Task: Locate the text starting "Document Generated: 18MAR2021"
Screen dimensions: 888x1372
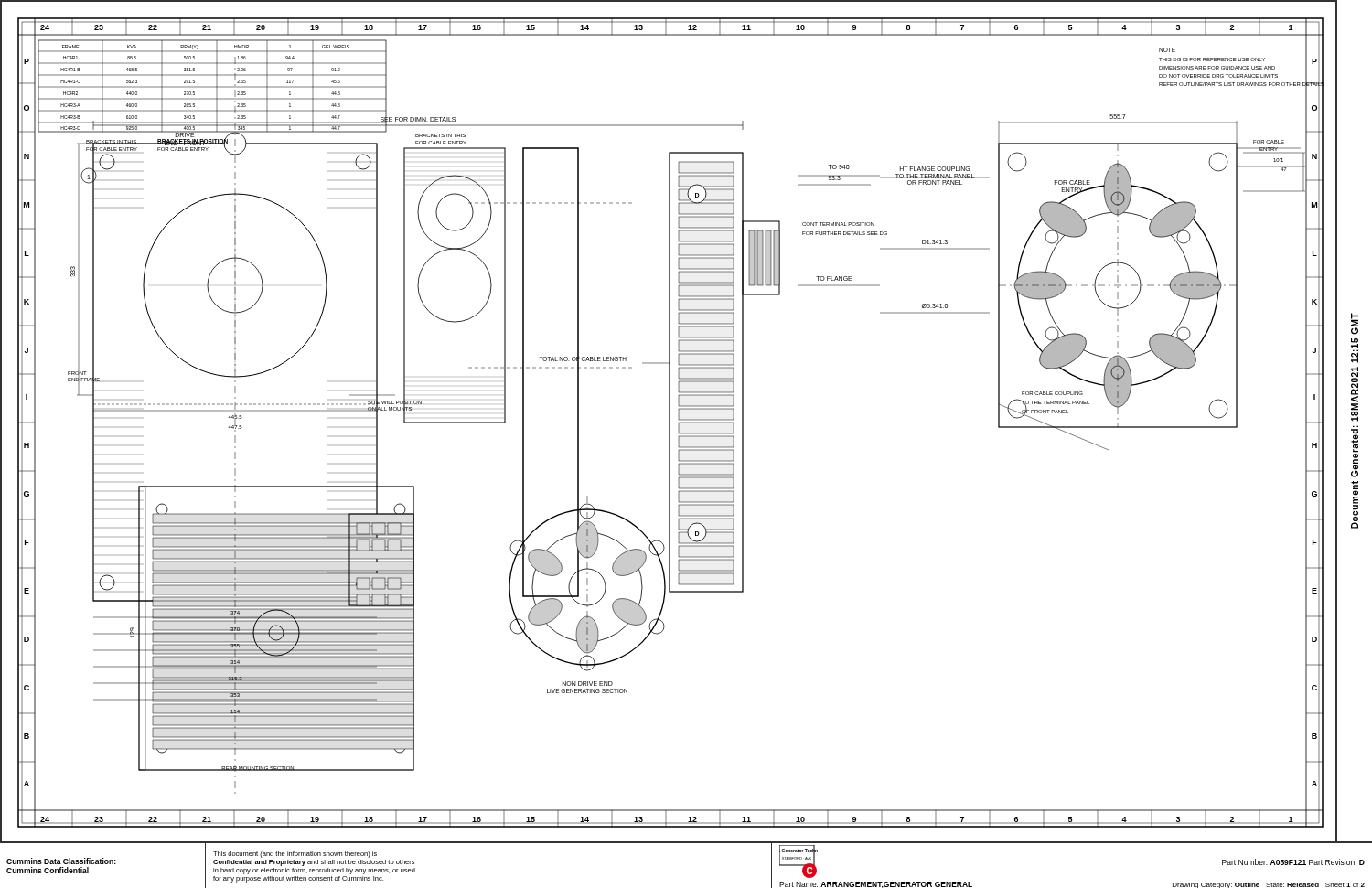Action: 1355,421
